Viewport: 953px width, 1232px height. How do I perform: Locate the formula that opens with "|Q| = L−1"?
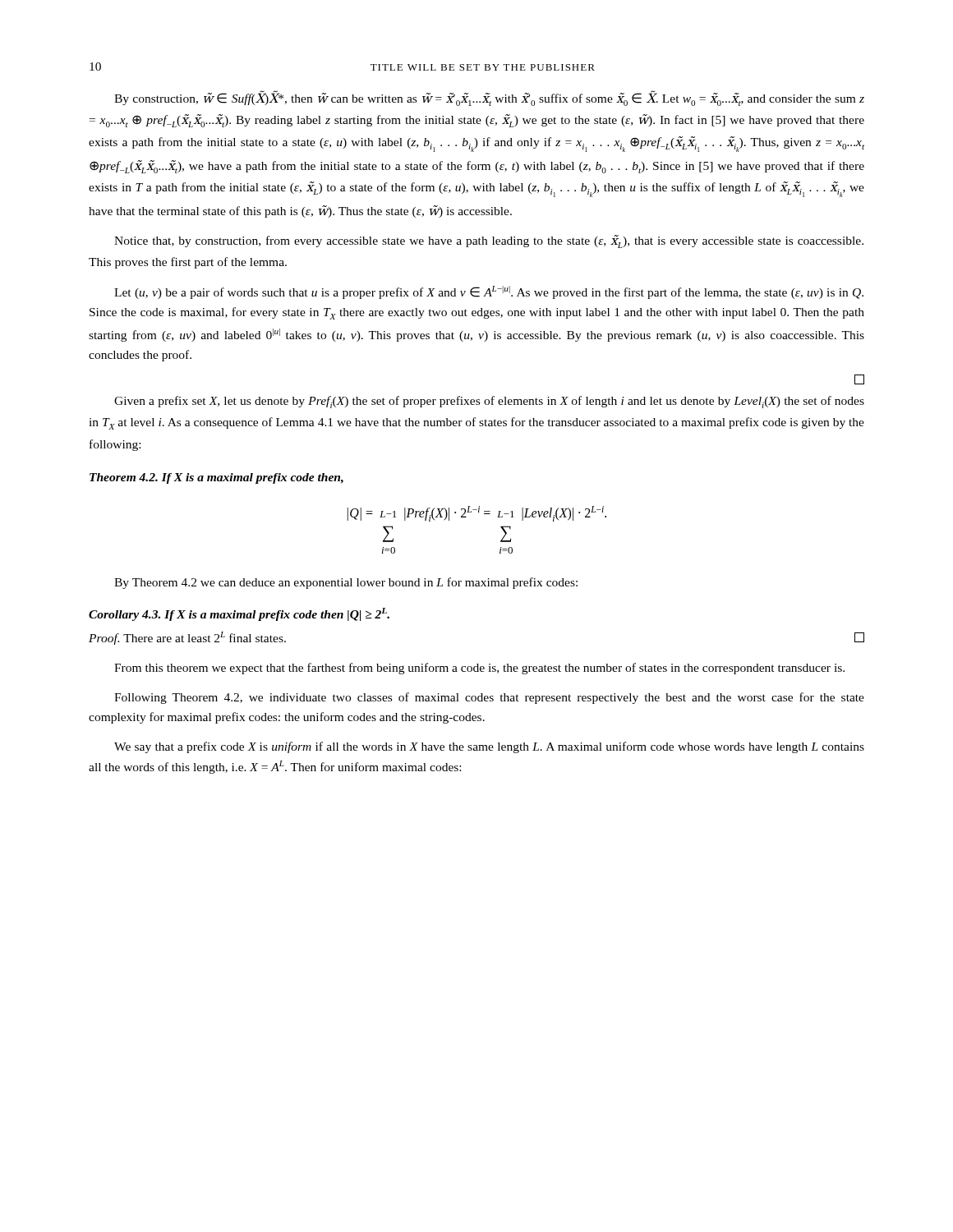(x=477, y=514)
